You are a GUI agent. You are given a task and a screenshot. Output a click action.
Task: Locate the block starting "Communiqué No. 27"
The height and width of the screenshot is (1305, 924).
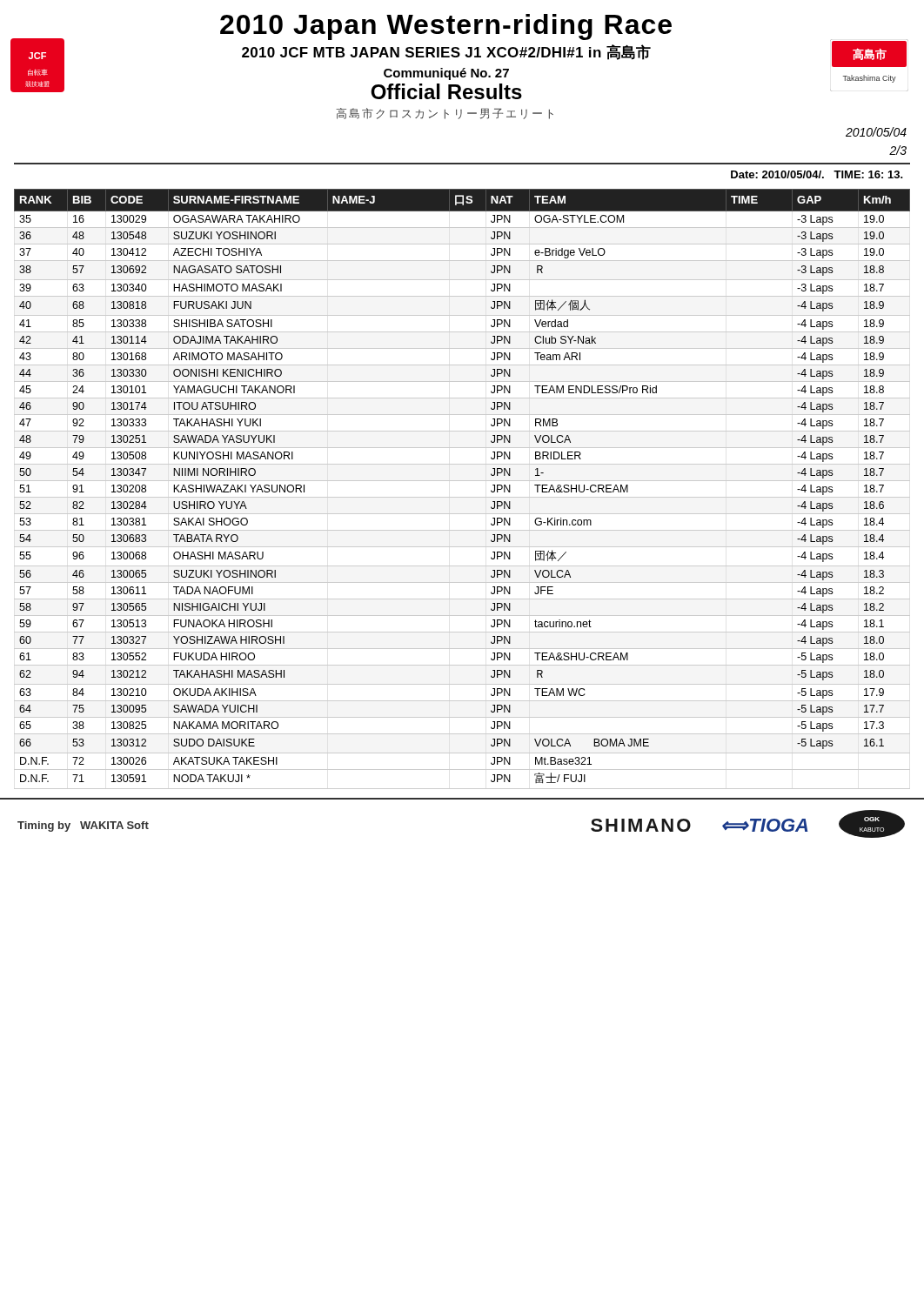(x=446, y=72)
